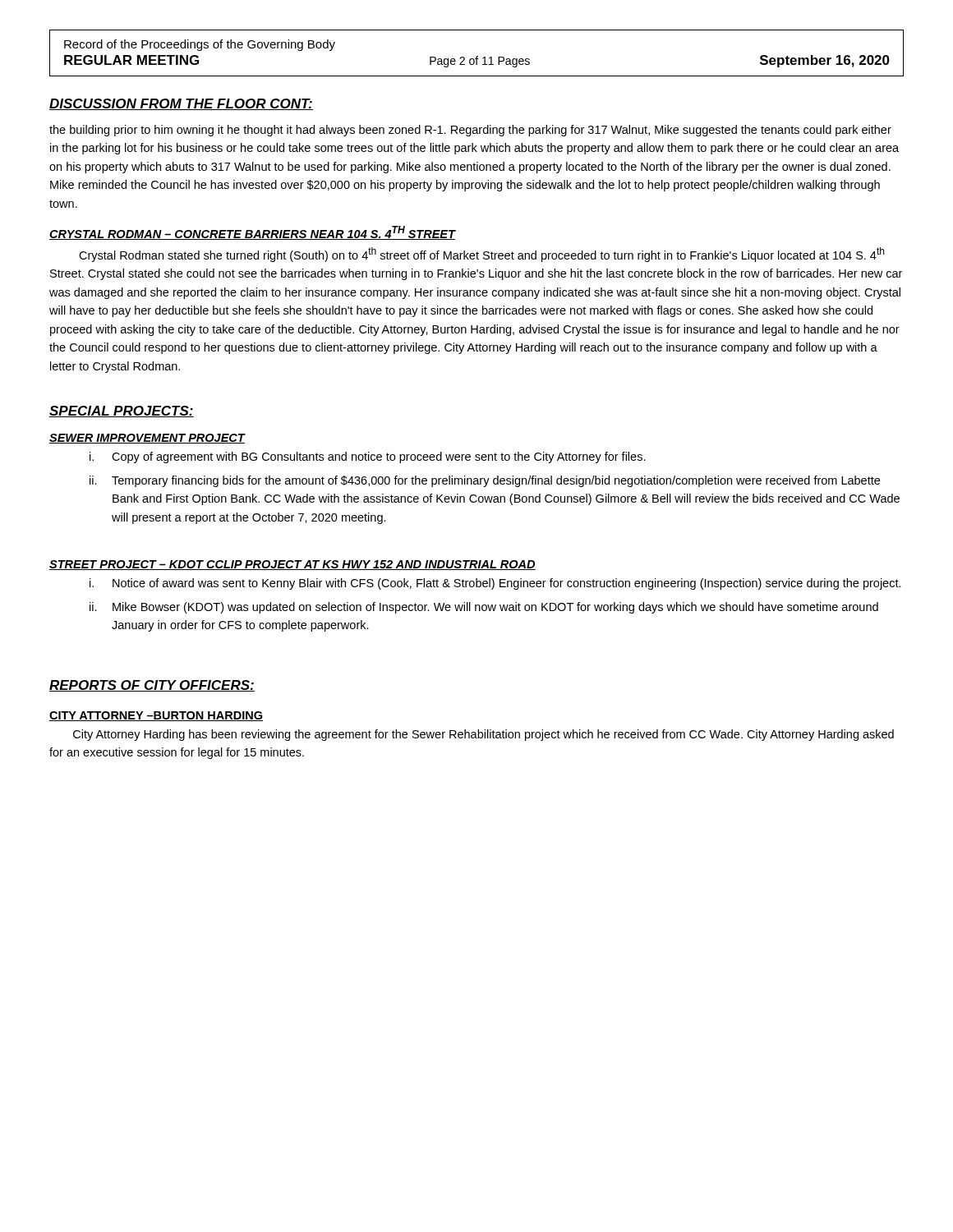Select the list item with the text "i. Copy of"
This screenshot has width=953, height=1232.
point(496,457)
